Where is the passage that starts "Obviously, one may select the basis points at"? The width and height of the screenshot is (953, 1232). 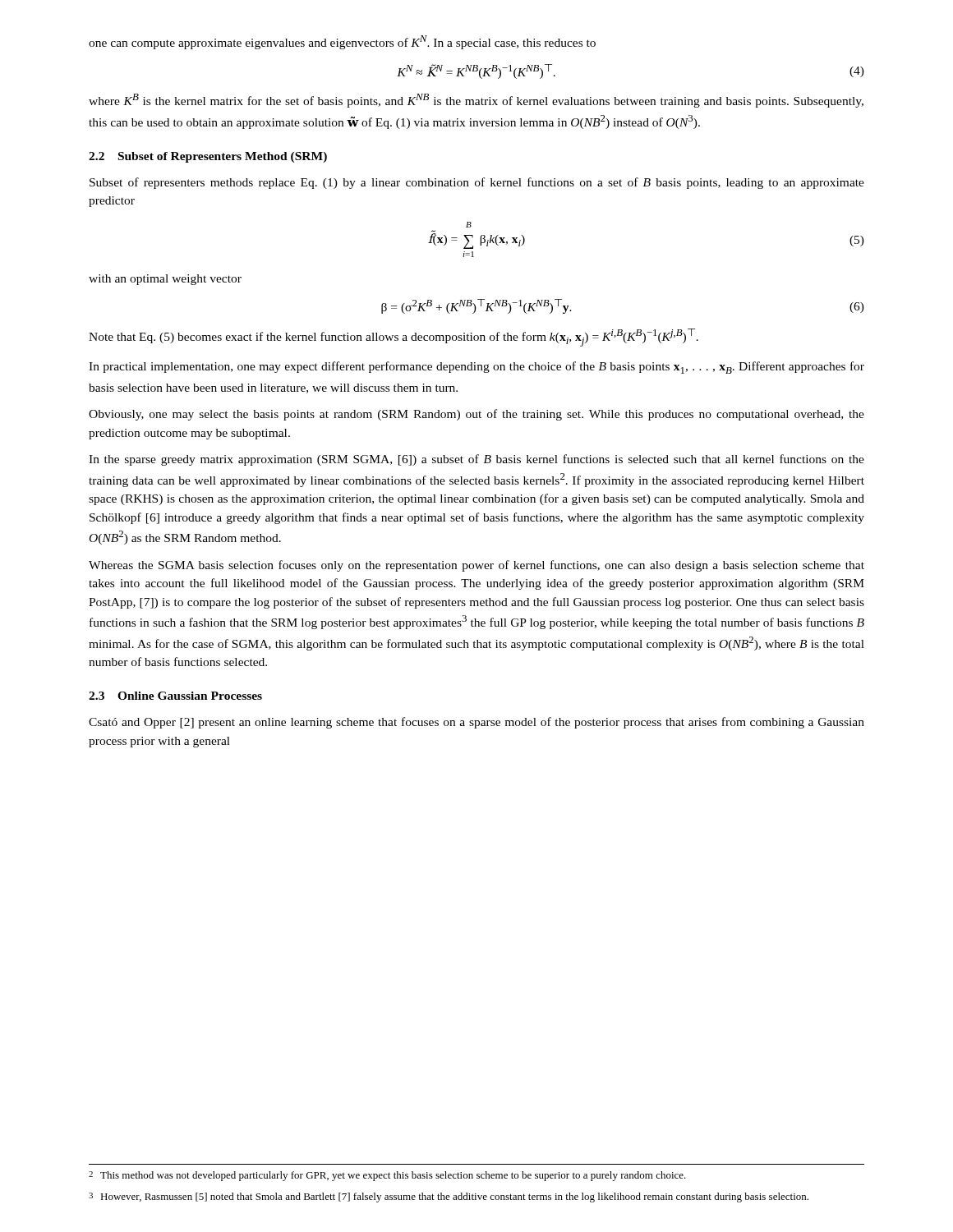(476, 424)
